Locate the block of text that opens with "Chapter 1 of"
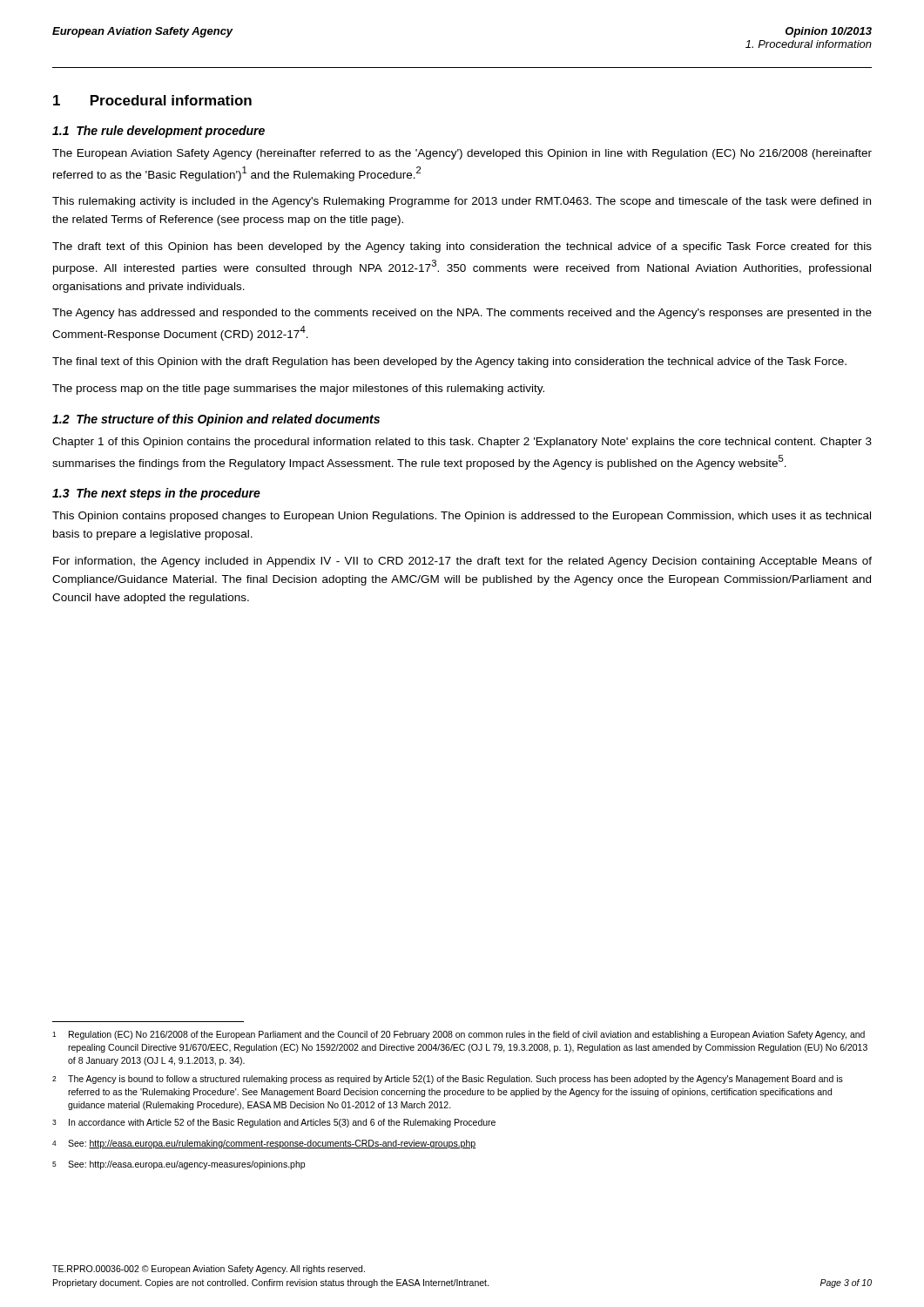 point(462,452)
